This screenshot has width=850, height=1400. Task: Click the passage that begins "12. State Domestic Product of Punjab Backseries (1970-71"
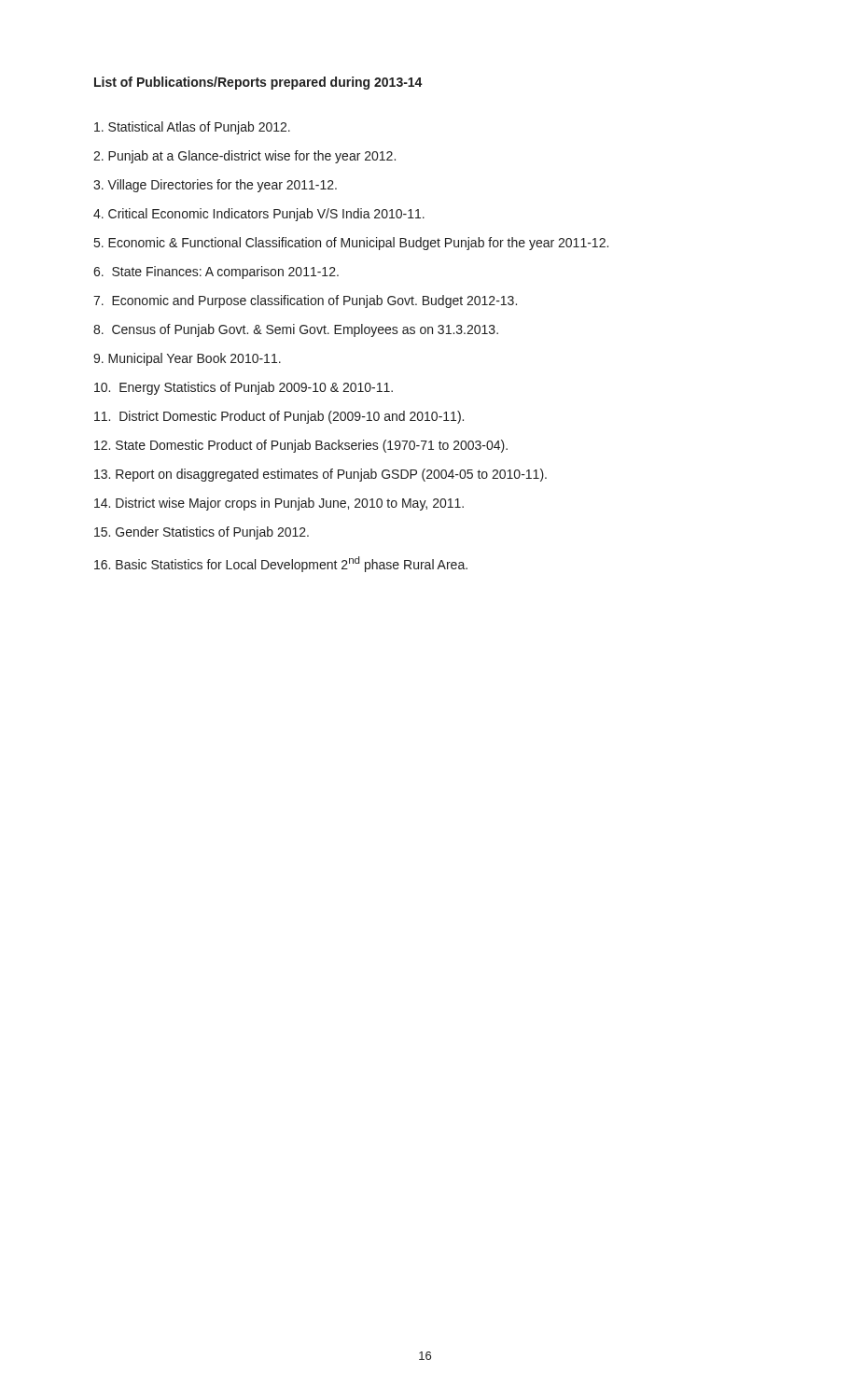click(x=301, y=445)
